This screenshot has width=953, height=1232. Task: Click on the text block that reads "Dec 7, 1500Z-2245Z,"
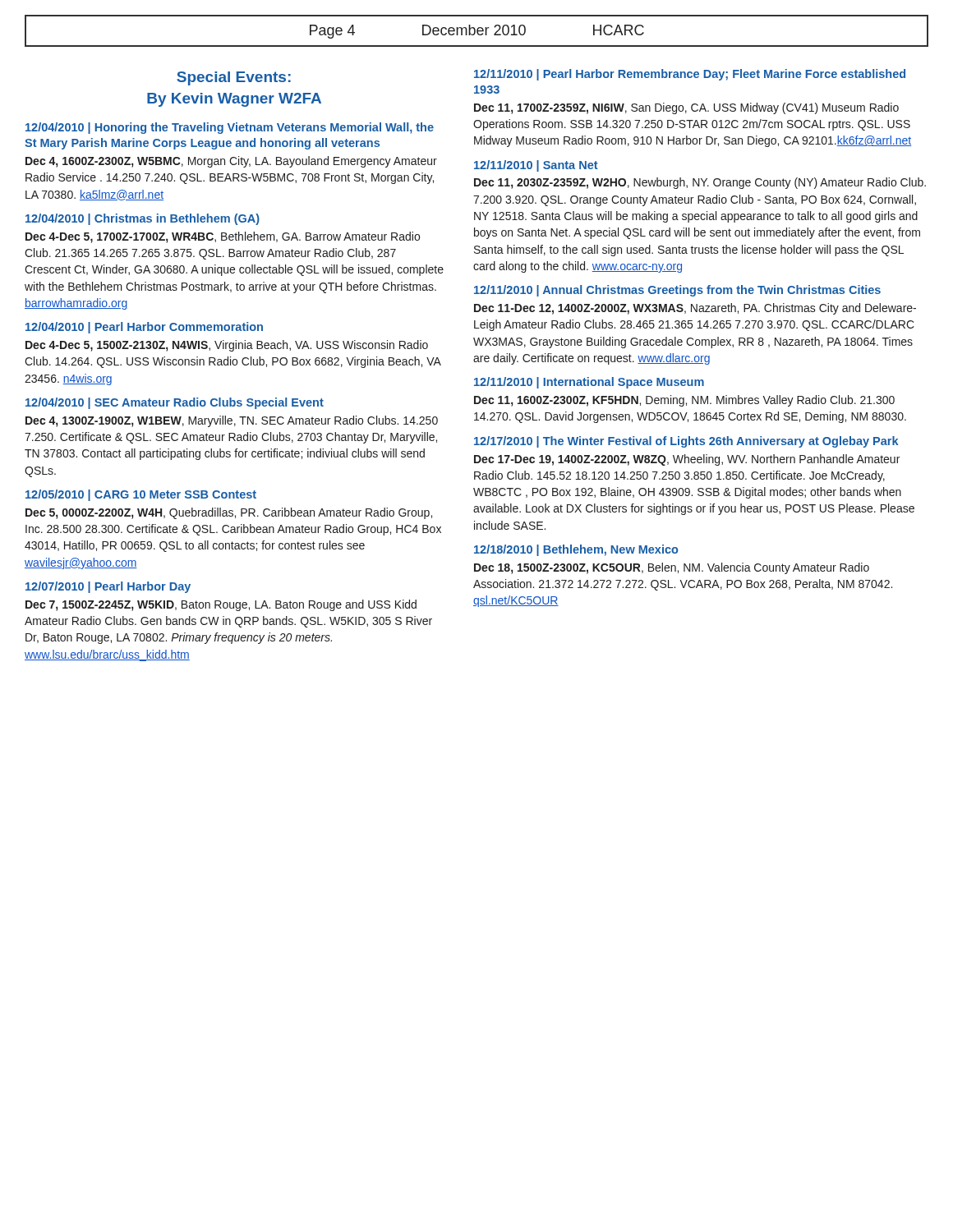click(228, 629)
